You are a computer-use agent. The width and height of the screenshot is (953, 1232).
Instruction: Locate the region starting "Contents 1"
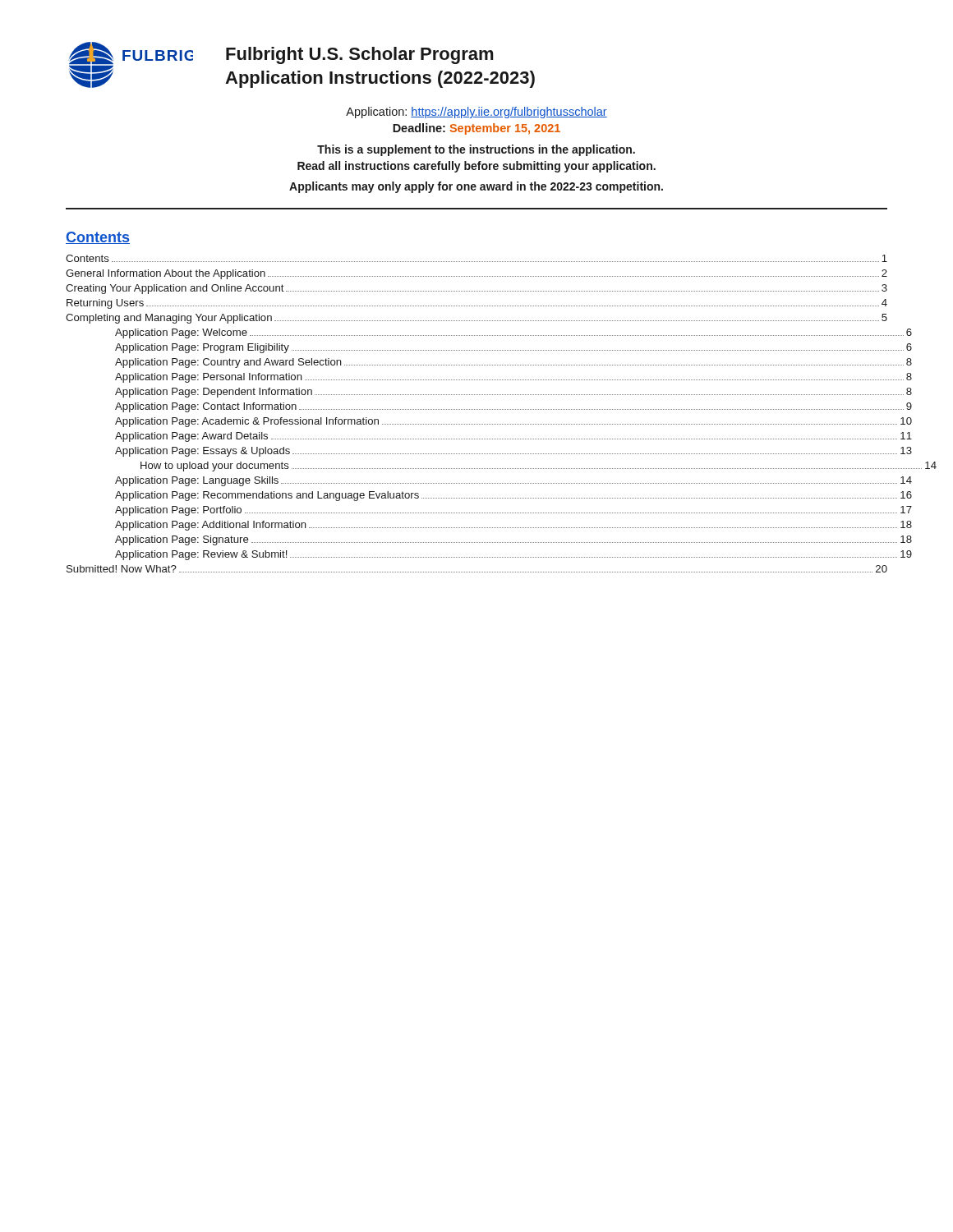pyautogui.click(x=476, y=258)
